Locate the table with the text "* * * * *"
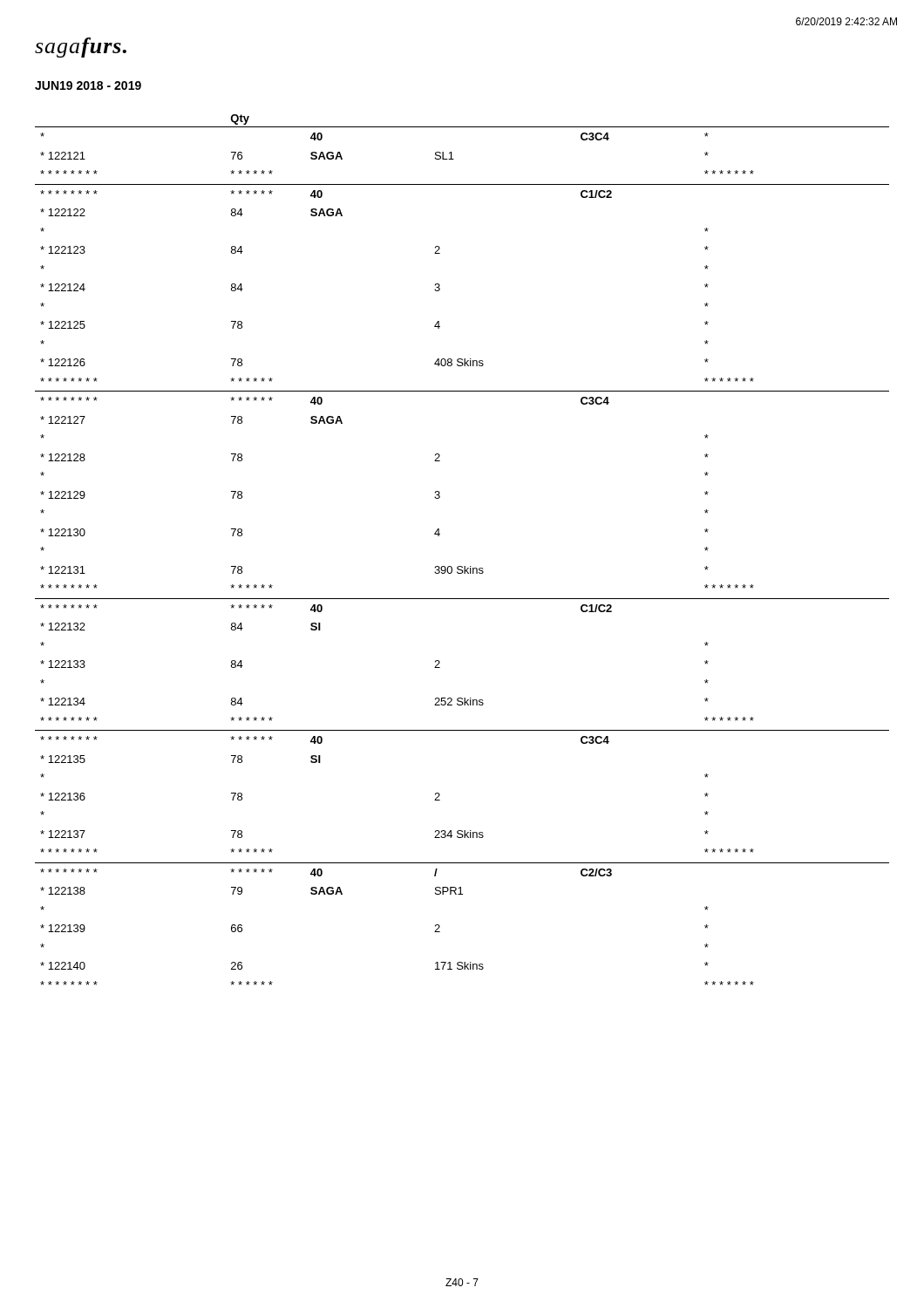The height and width of the screenshot is (1308, 924). [x=462, y=552]
